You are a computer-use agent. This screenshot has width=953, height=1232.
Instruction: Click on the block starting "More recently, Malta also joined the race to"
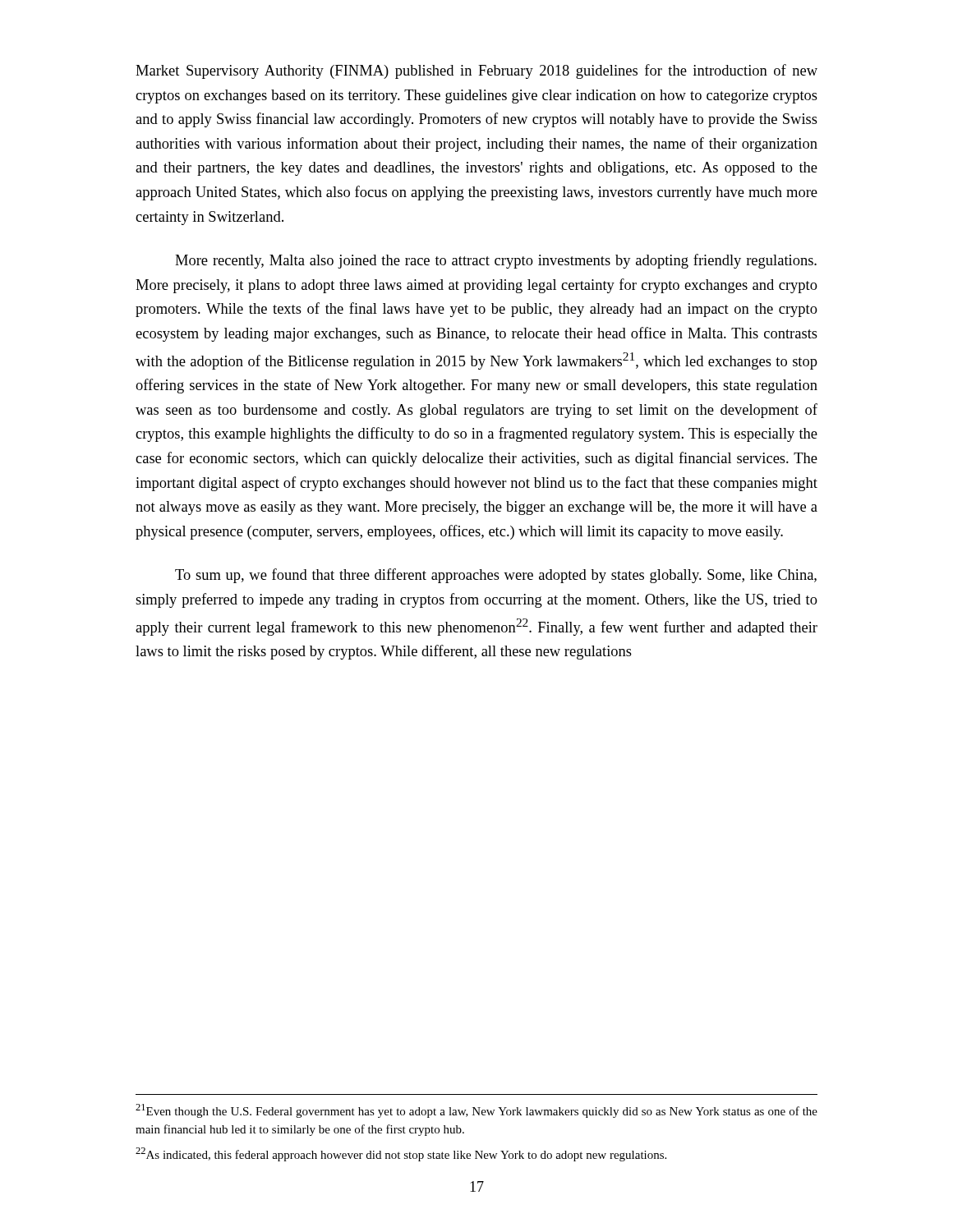tap(476, 396)
